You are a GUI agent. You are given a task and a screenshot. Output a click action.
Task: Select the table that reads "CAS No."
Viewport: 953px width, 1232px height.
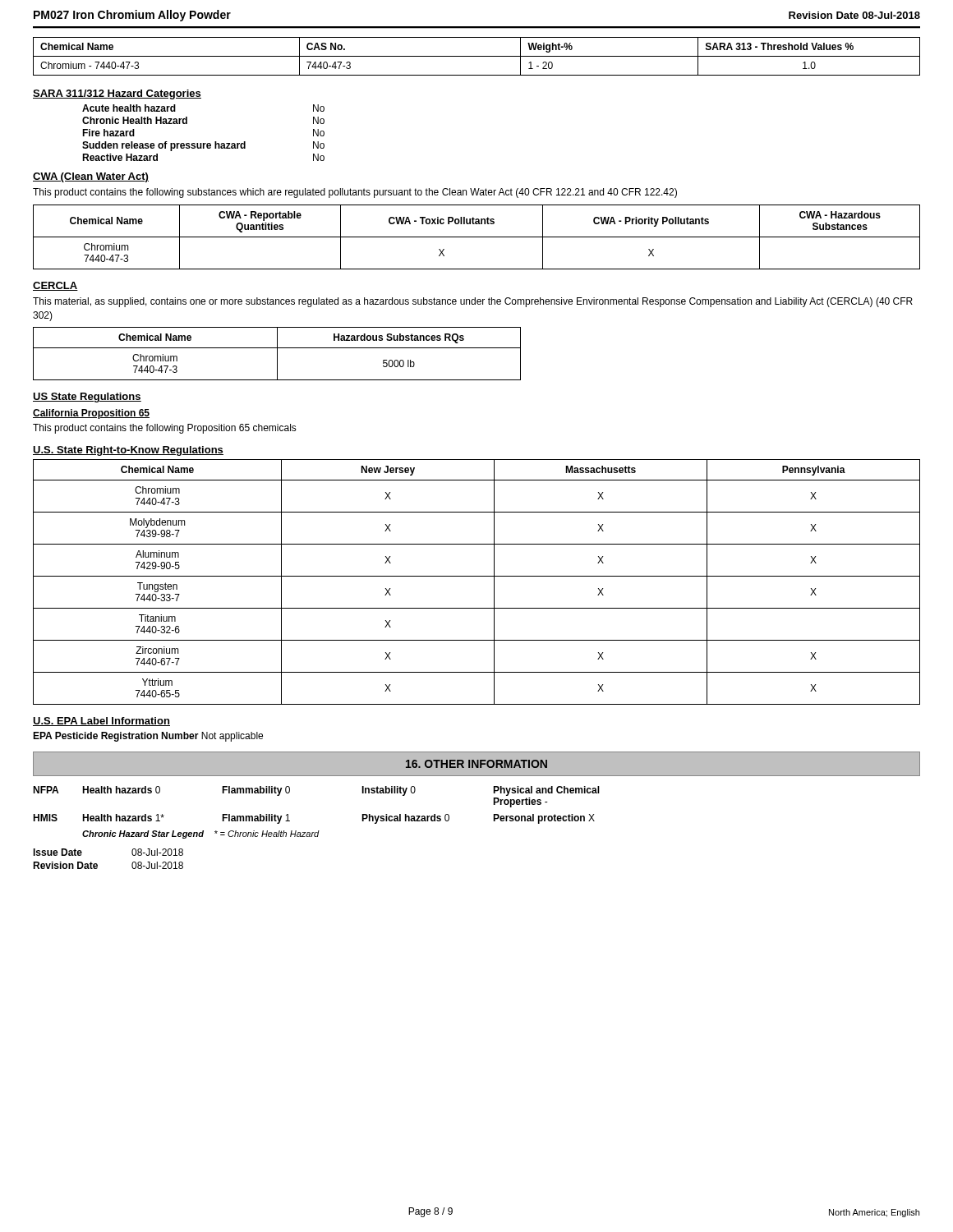pyautogui.click(x=476, y=56)
